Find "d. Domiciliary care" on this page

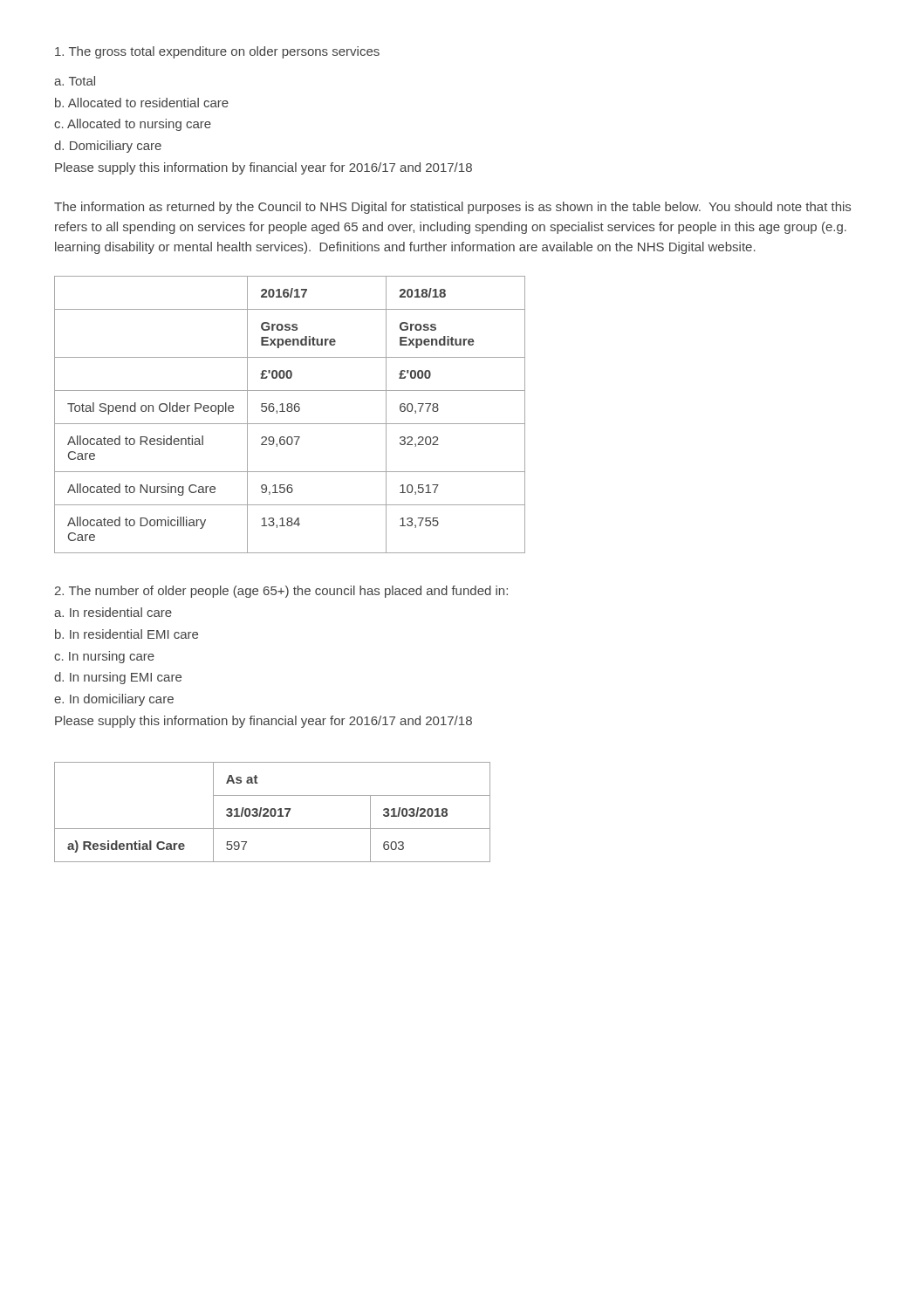(x=108, y=145)
